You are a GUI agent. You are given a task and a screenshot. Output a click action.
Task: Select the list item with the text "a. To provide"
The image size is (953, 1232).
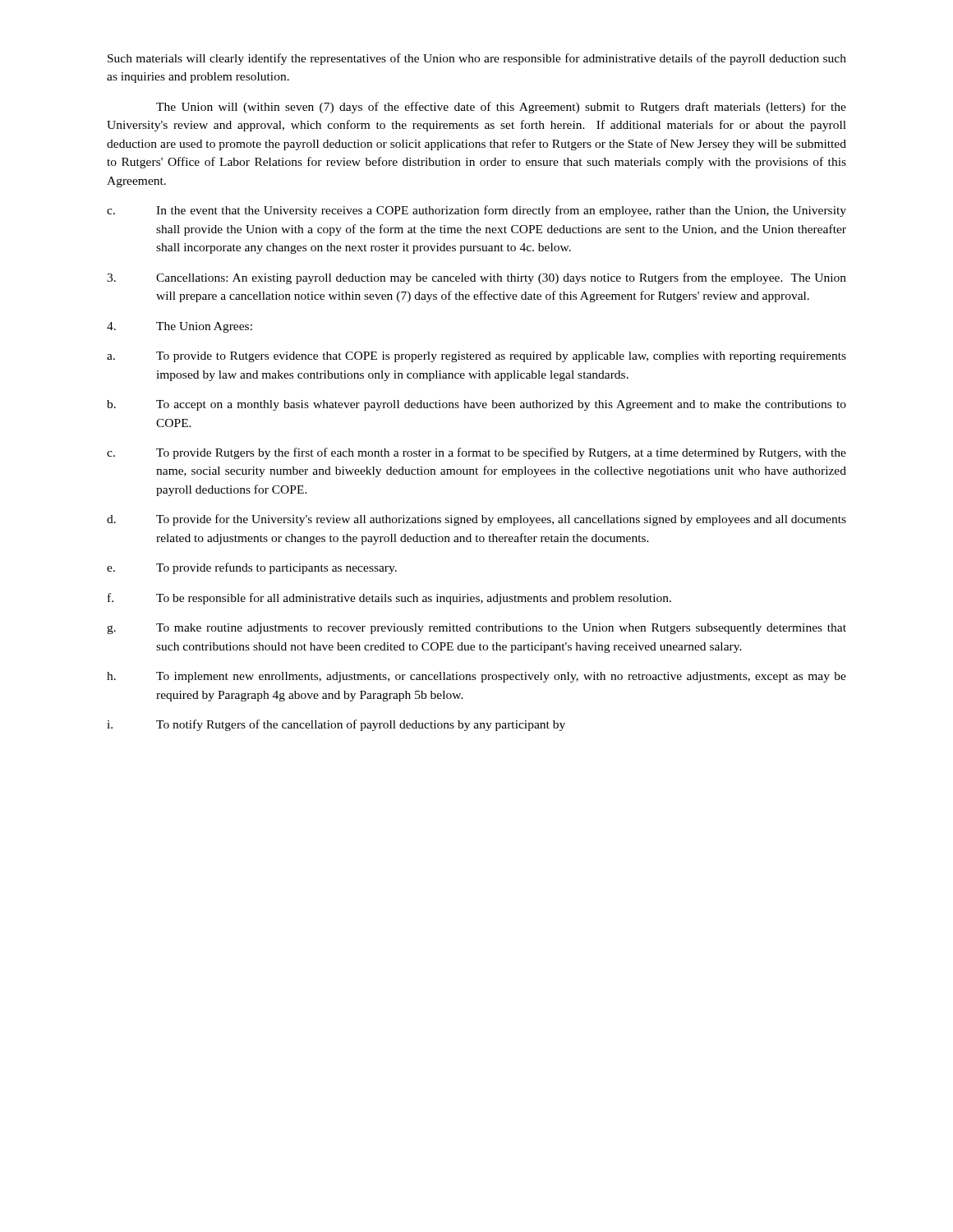pyautogui.click(x=476, y=365)
